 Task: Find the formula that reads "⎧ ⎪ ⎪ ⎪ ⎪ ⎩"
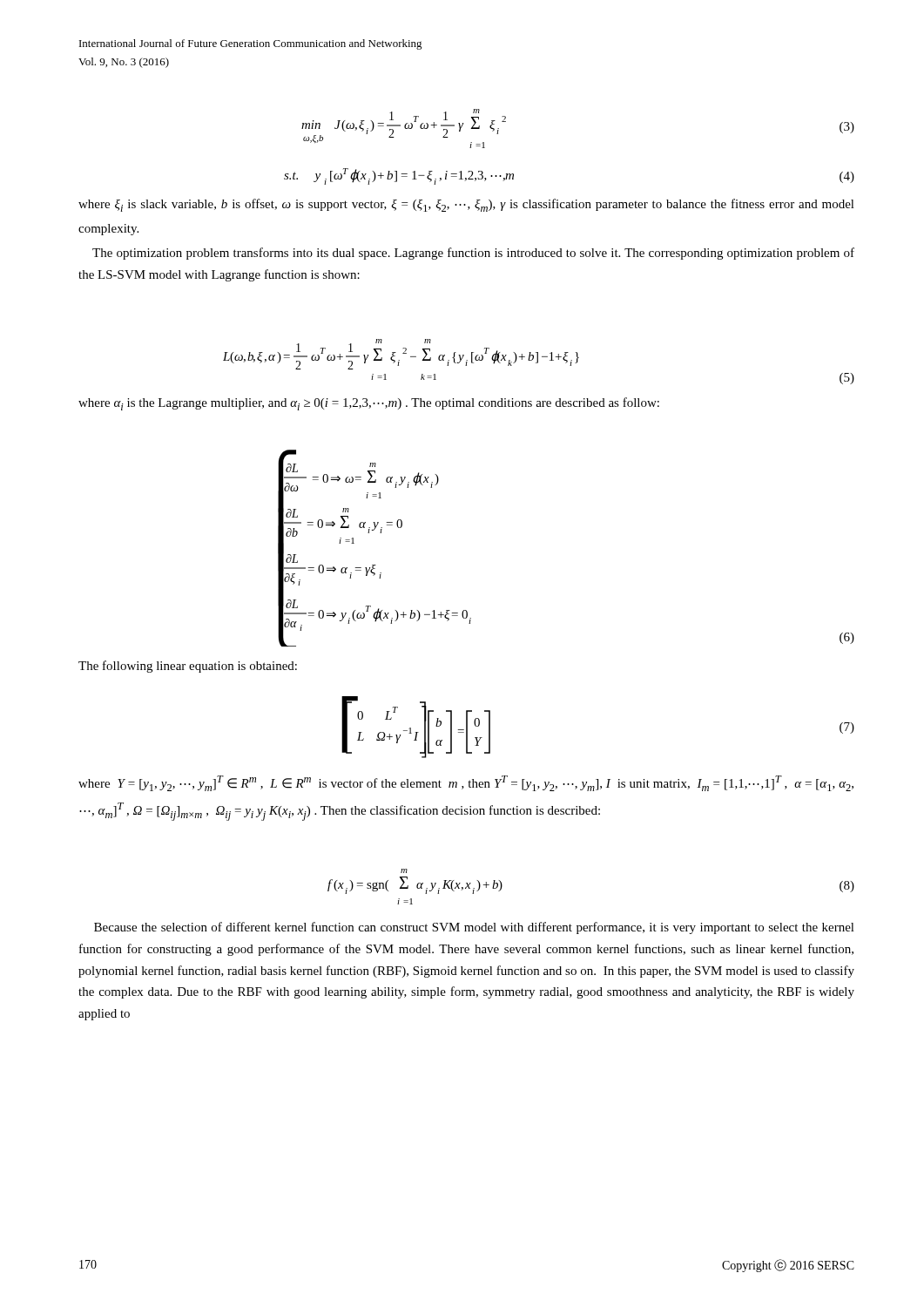[466, 546]
